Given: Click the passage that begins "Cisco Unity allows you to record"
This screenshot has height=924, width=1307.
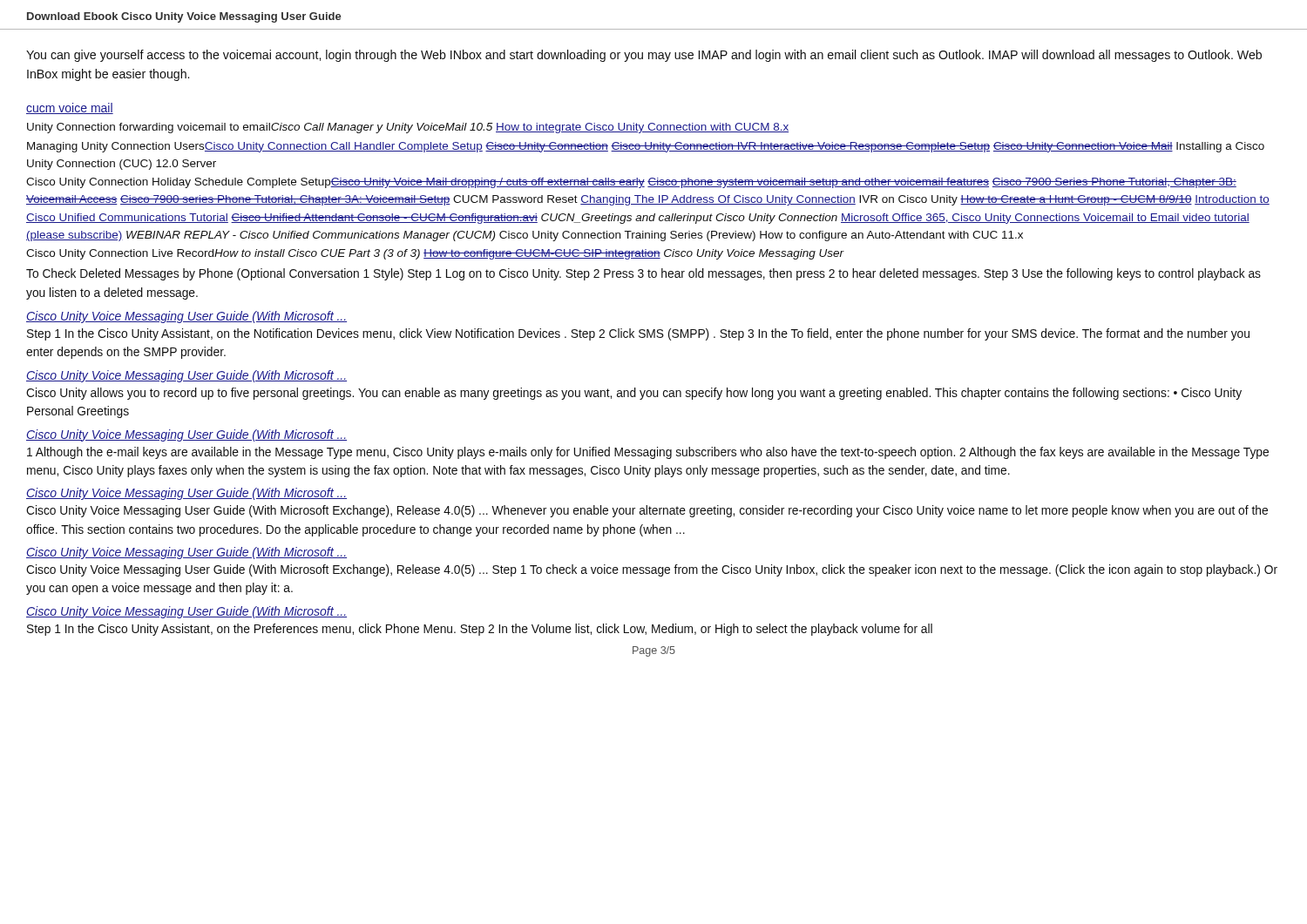Looking at the screenshot, I should tap(634, 402).
